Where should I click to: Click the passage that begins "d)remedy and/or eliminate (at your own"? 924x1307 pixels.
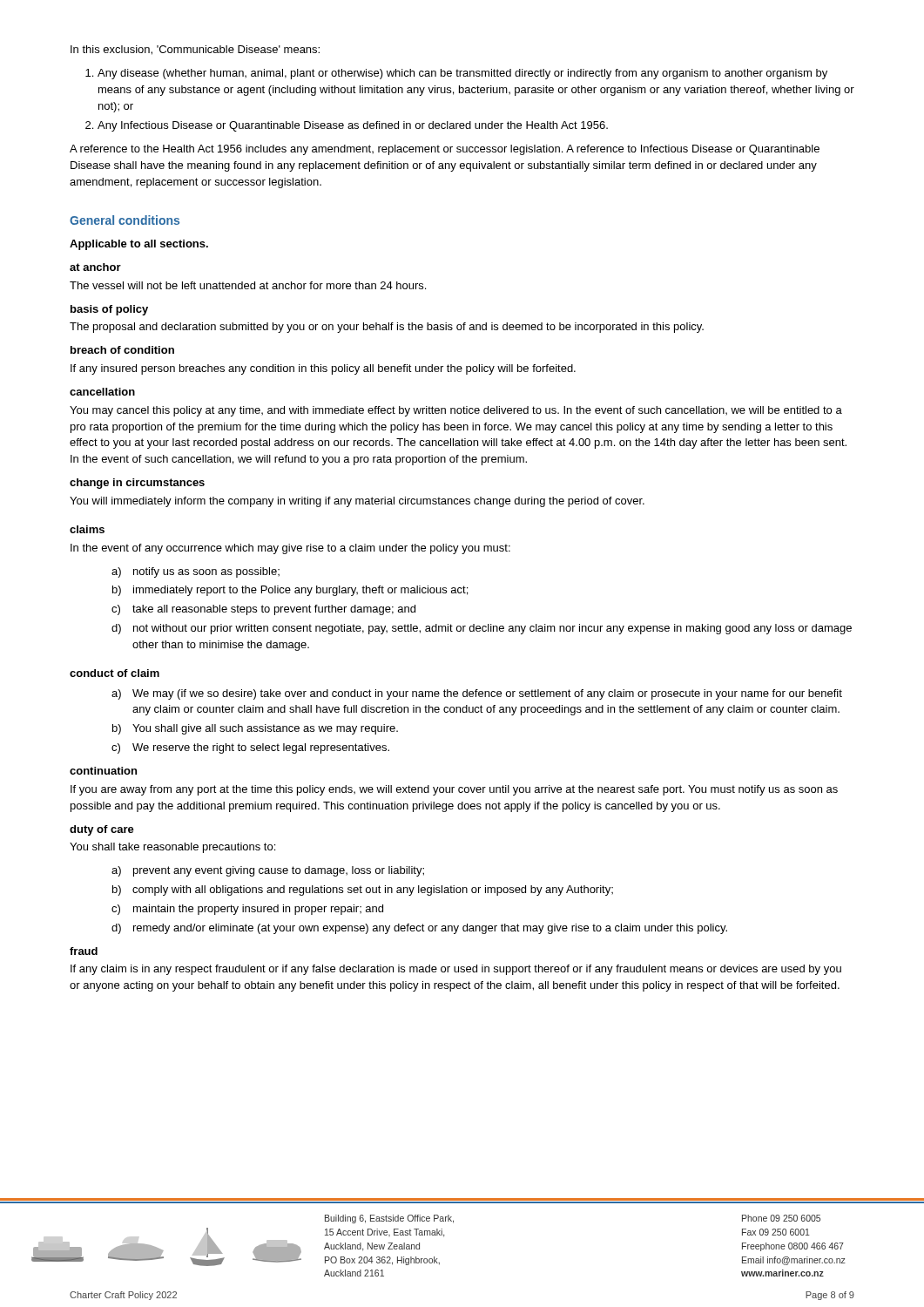pos(483,928)
